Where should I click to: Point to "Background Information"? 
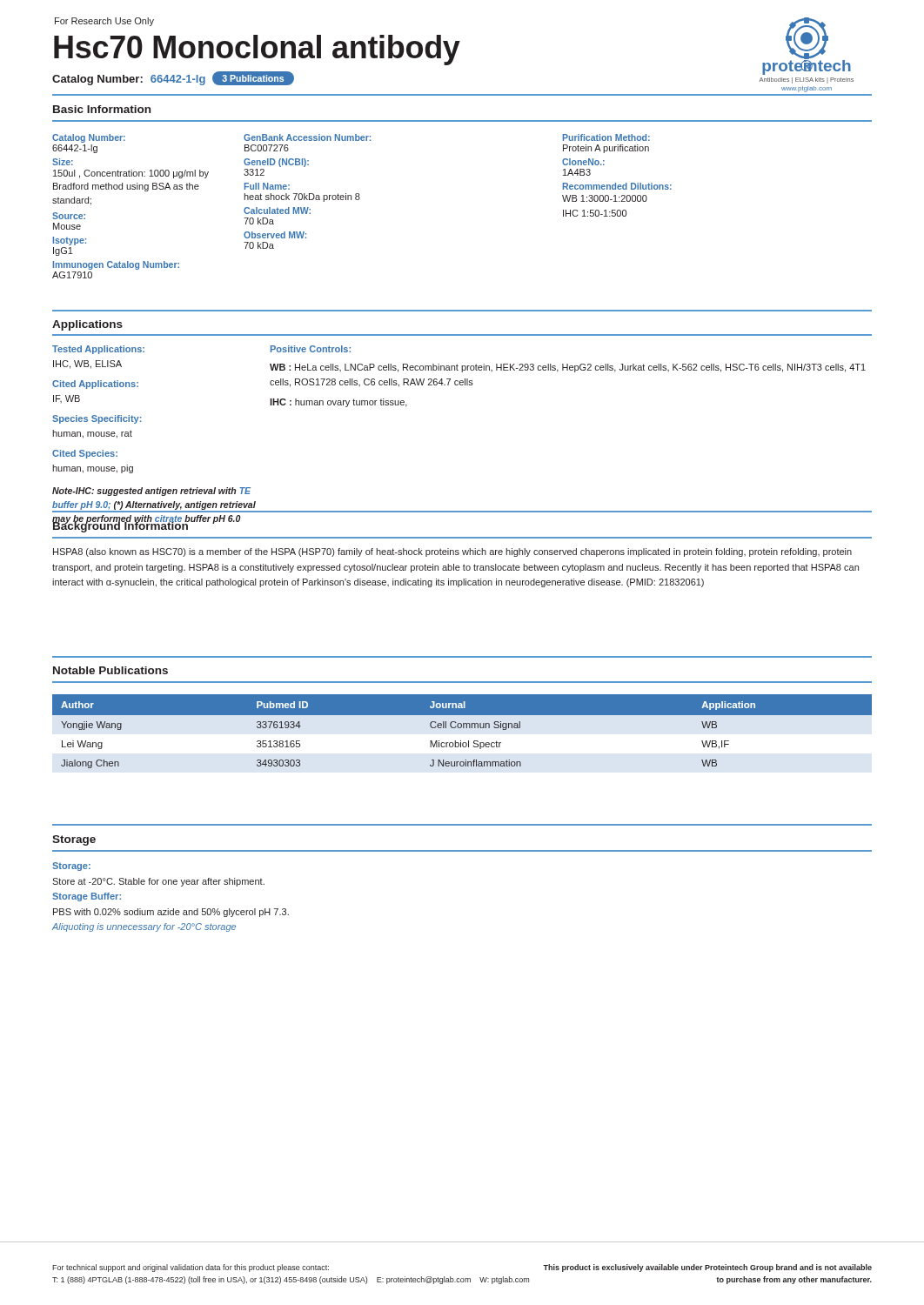click(120, 526)
